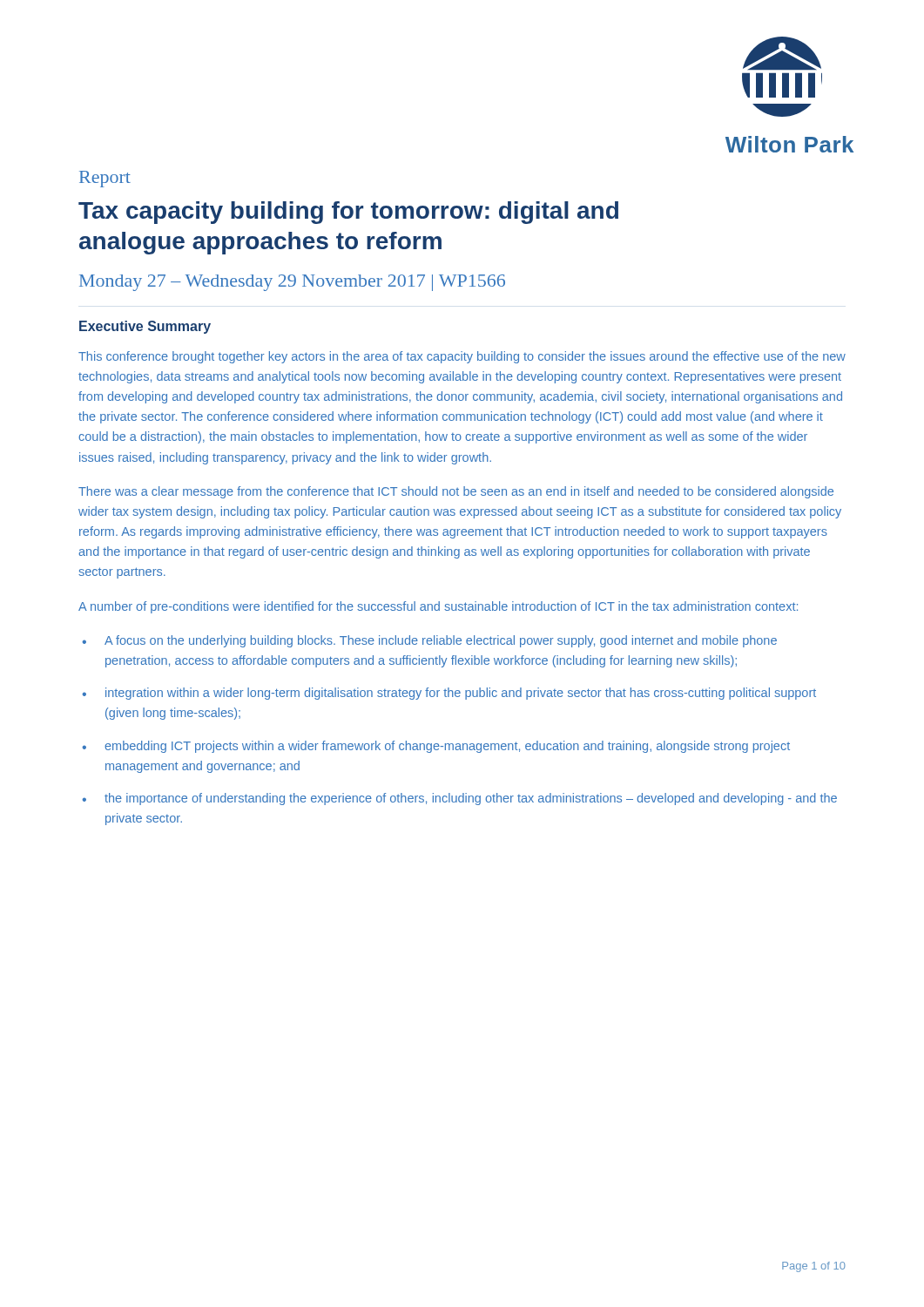Click the passage that begins "the importance of understanding the"

click(471, 808)
